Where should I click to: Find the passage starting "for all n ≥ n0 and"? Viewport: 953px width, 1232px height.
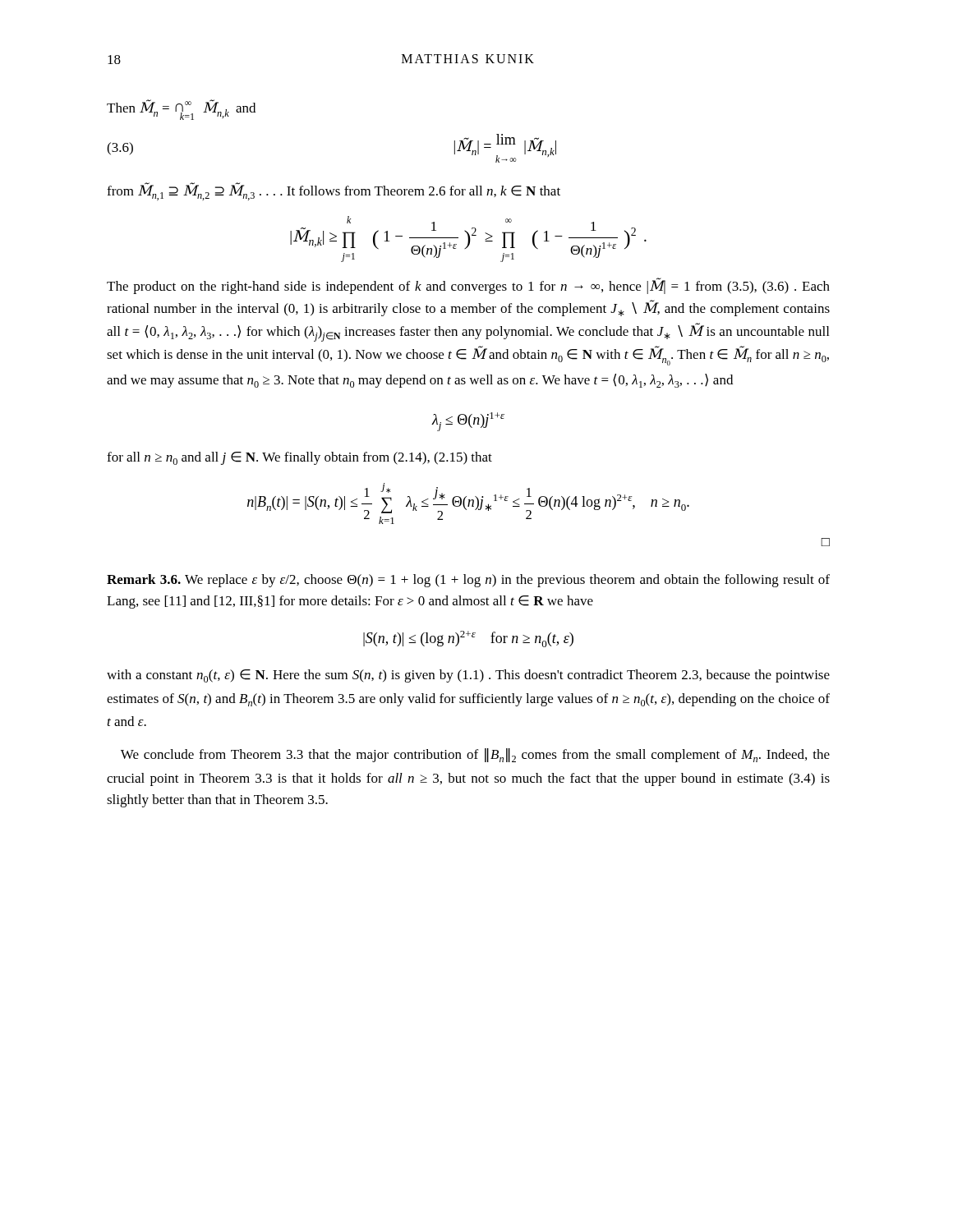pos(299,458)
